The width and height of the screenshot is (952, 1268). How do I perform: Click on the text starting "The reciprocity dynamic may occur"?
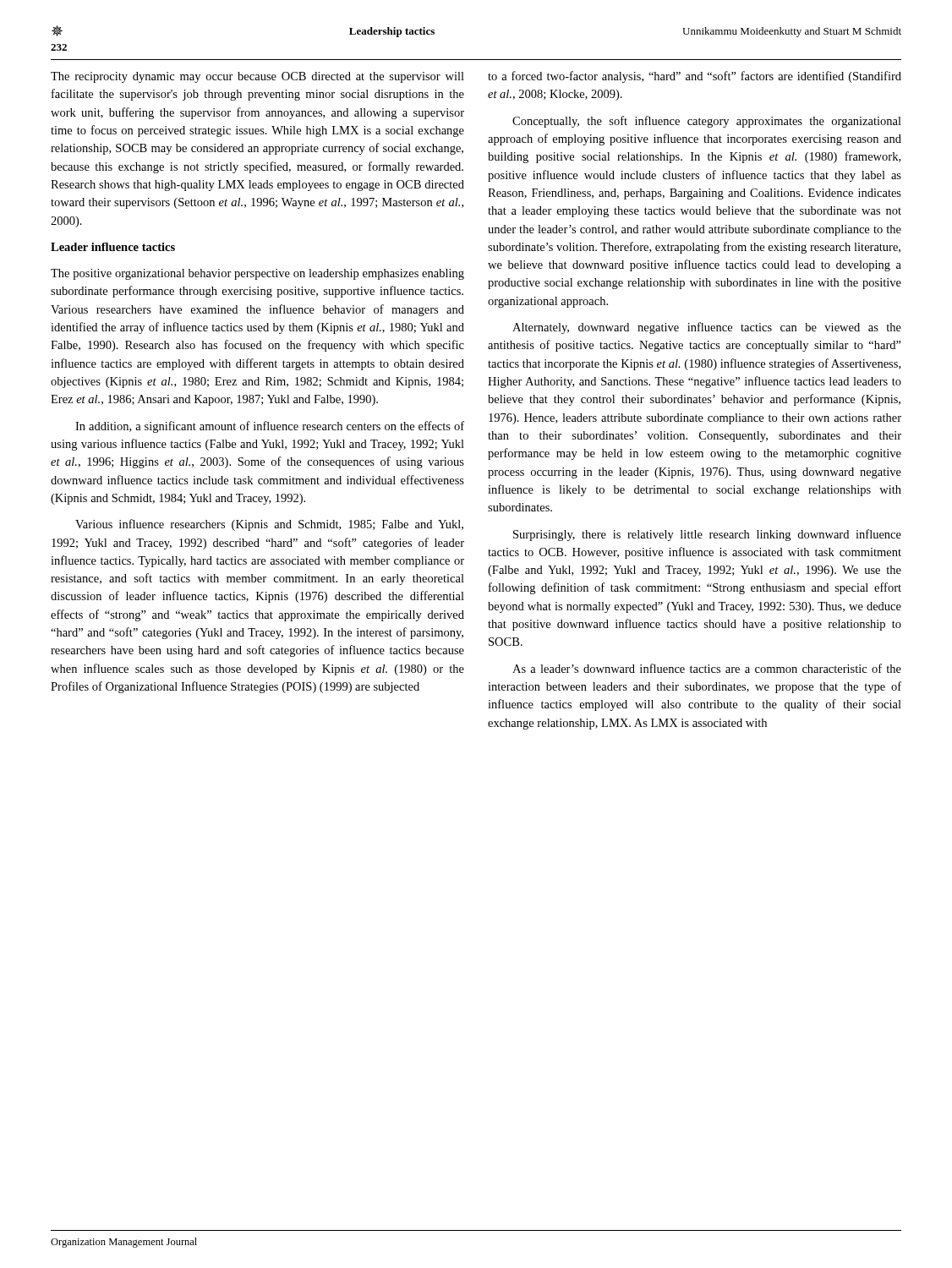pos(257,149)
